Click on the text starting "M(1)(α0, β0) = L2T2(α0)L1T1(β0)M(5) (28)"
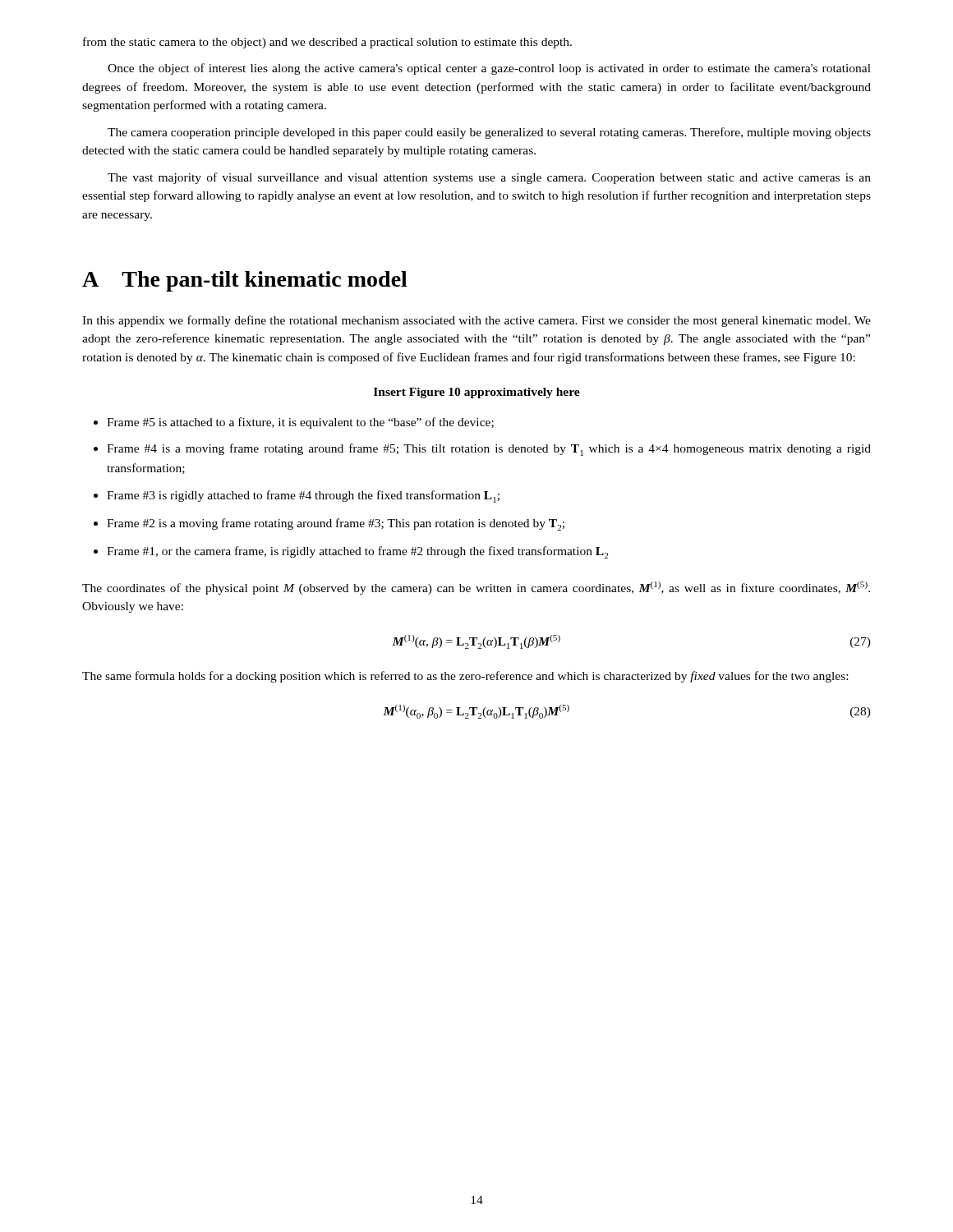 point(473,712)
